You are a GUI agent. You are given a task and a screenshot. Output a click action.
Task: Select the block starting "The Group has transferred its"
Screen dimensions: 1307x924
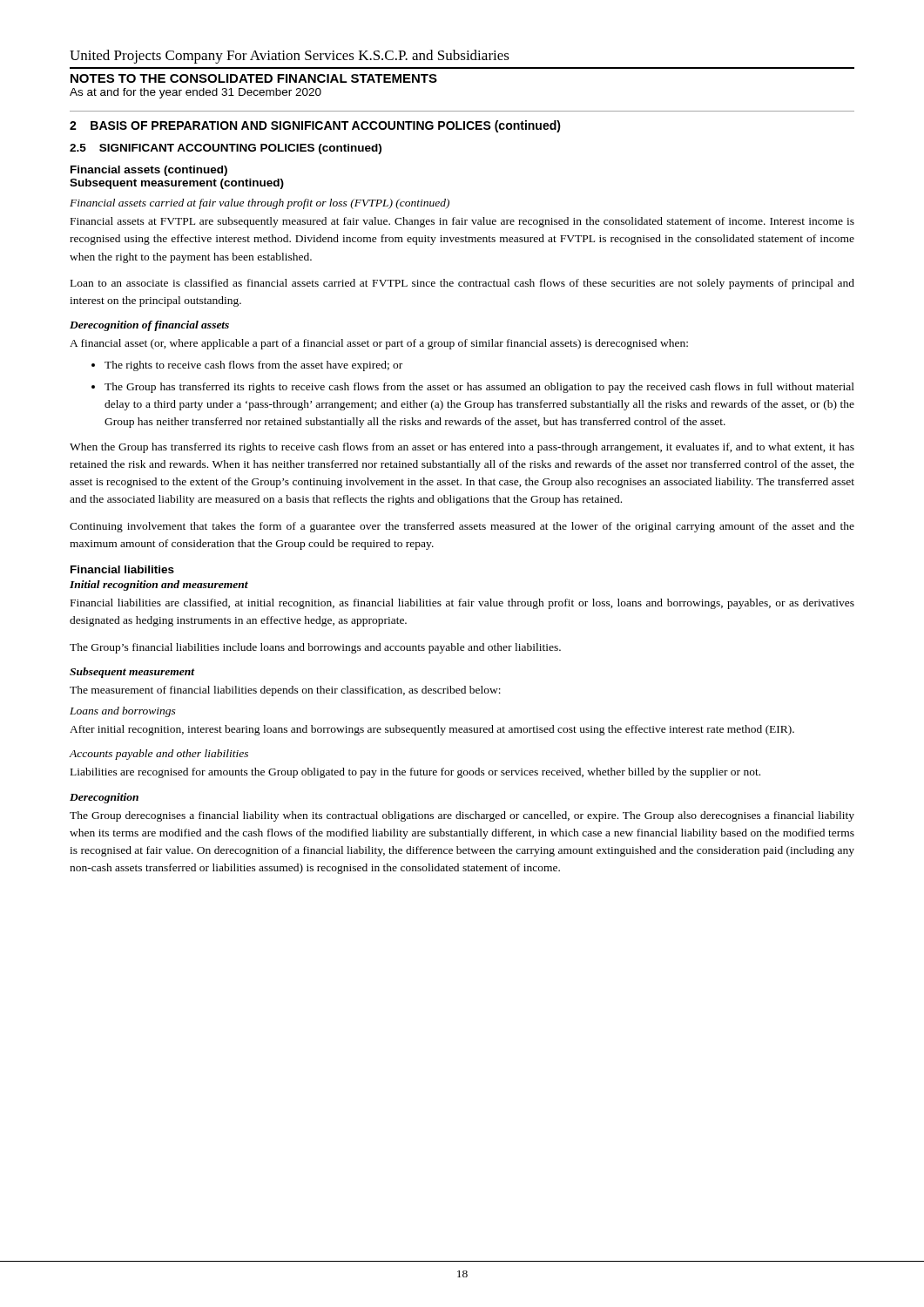479,404
